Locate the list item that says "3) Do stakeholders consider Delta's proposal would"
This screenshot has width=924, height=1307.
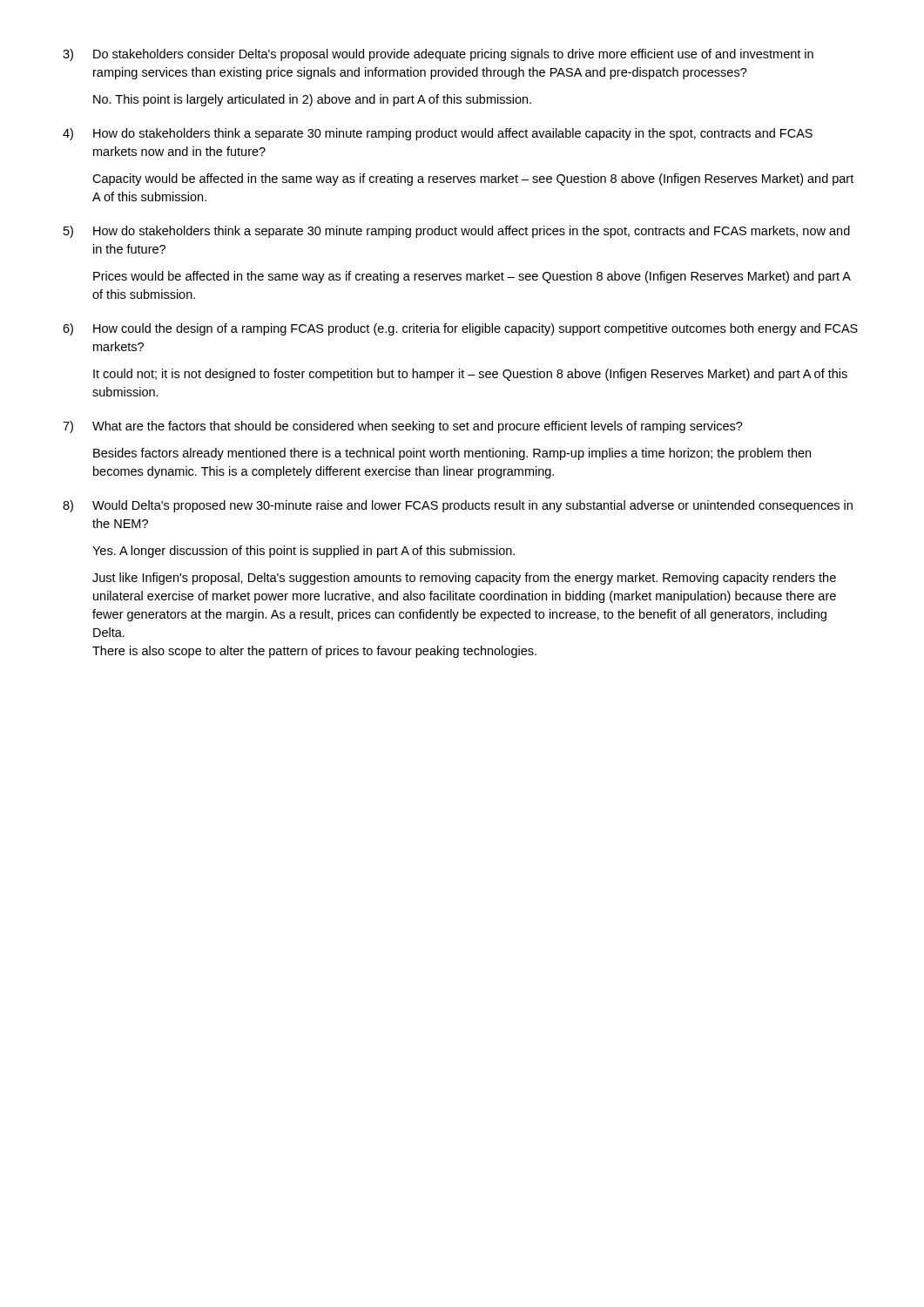tap(462, 64)
